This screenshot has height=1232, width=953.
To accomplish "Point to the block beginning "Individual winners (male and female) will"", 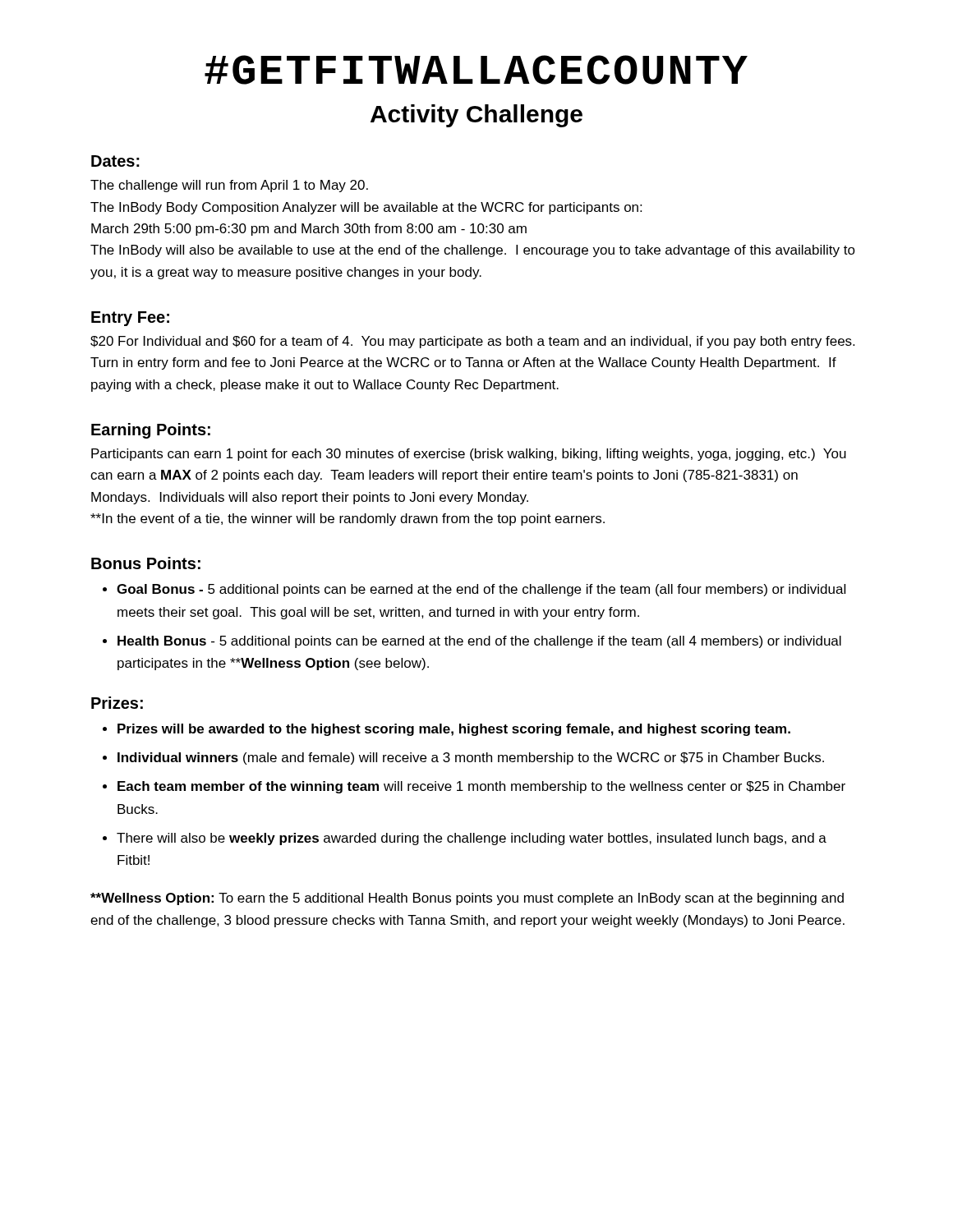I will [x=471, y=758].
